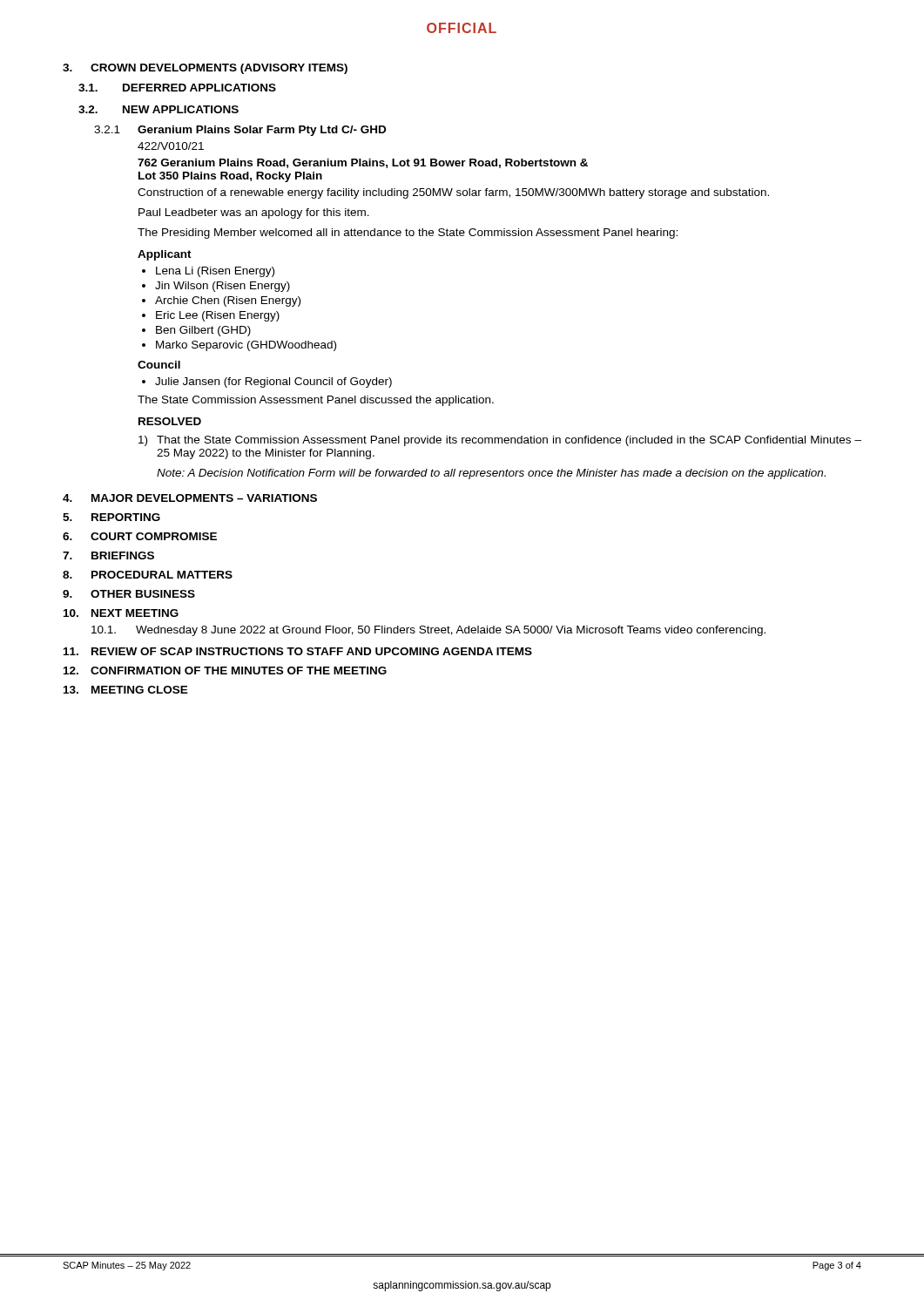Select the element starting "12. CONFIRMATION OF THE MINUTES OF THE"
The height and width of the screenshot is (1307, 924).
(225, 670)
